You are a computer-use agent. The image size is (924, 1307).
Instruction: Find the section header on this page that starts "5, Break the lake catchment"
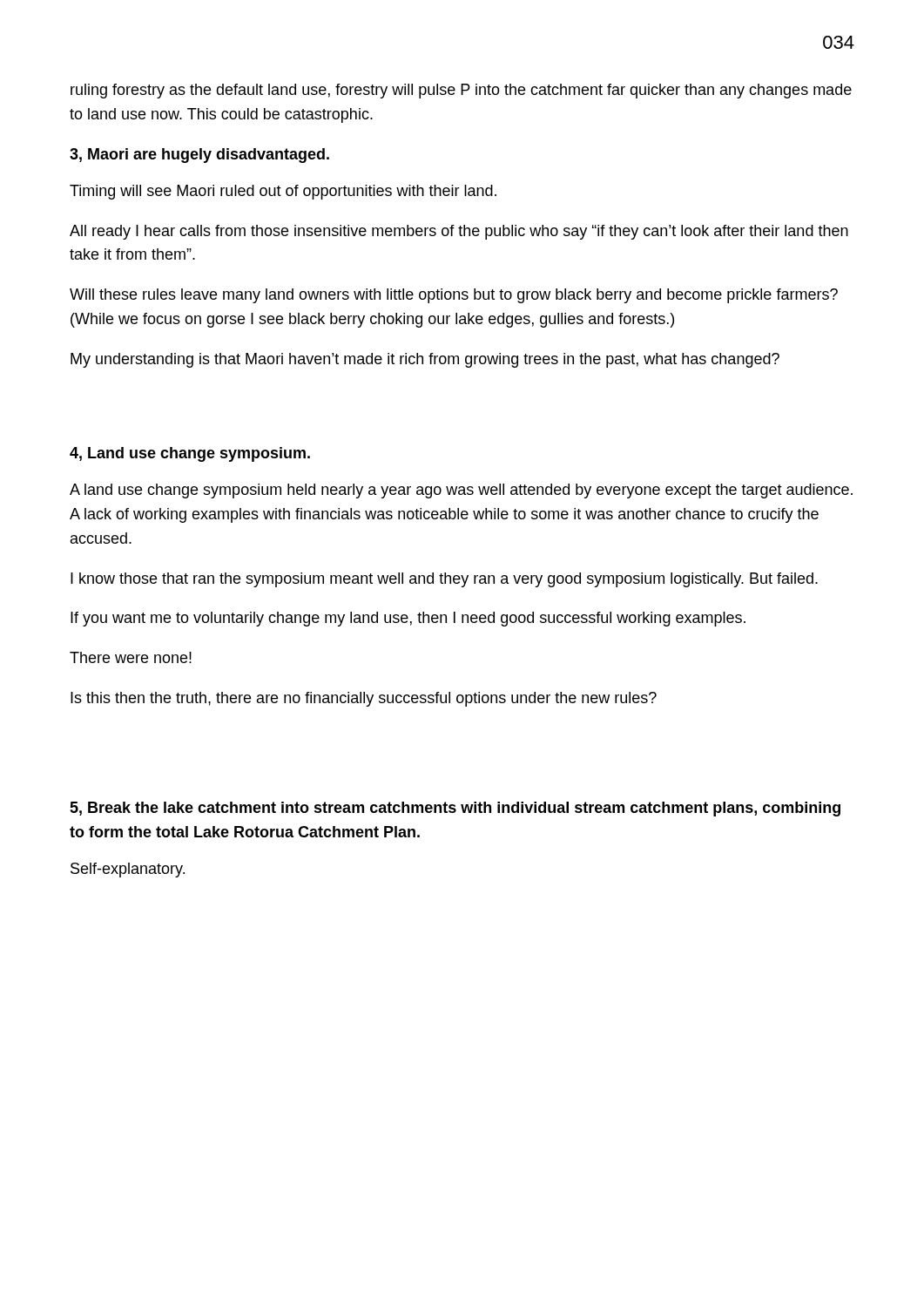click(456, 820)
